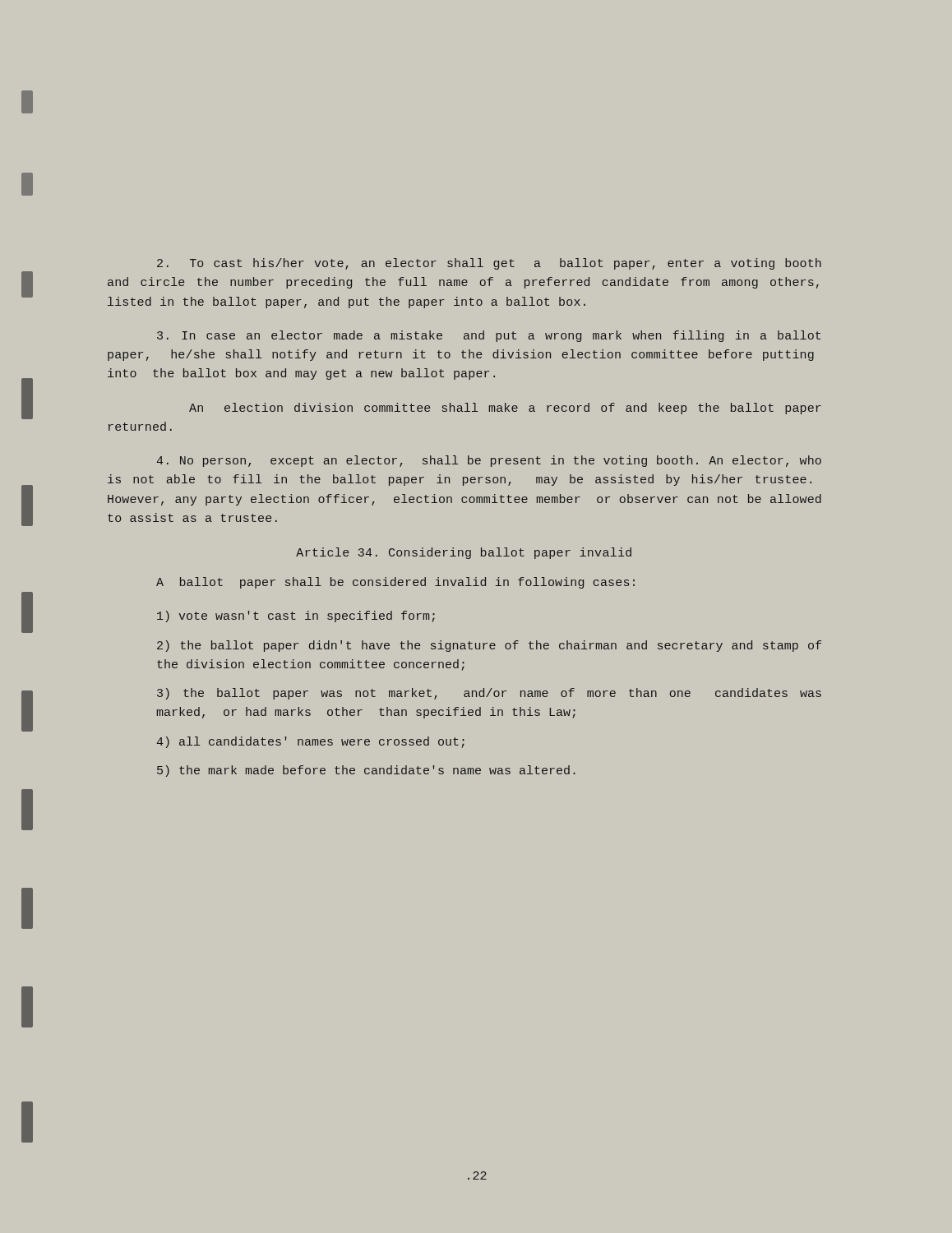952x1233 pixels.
Task: Click on the list item that reads "3) the ballot"
Action: (489, 704)
